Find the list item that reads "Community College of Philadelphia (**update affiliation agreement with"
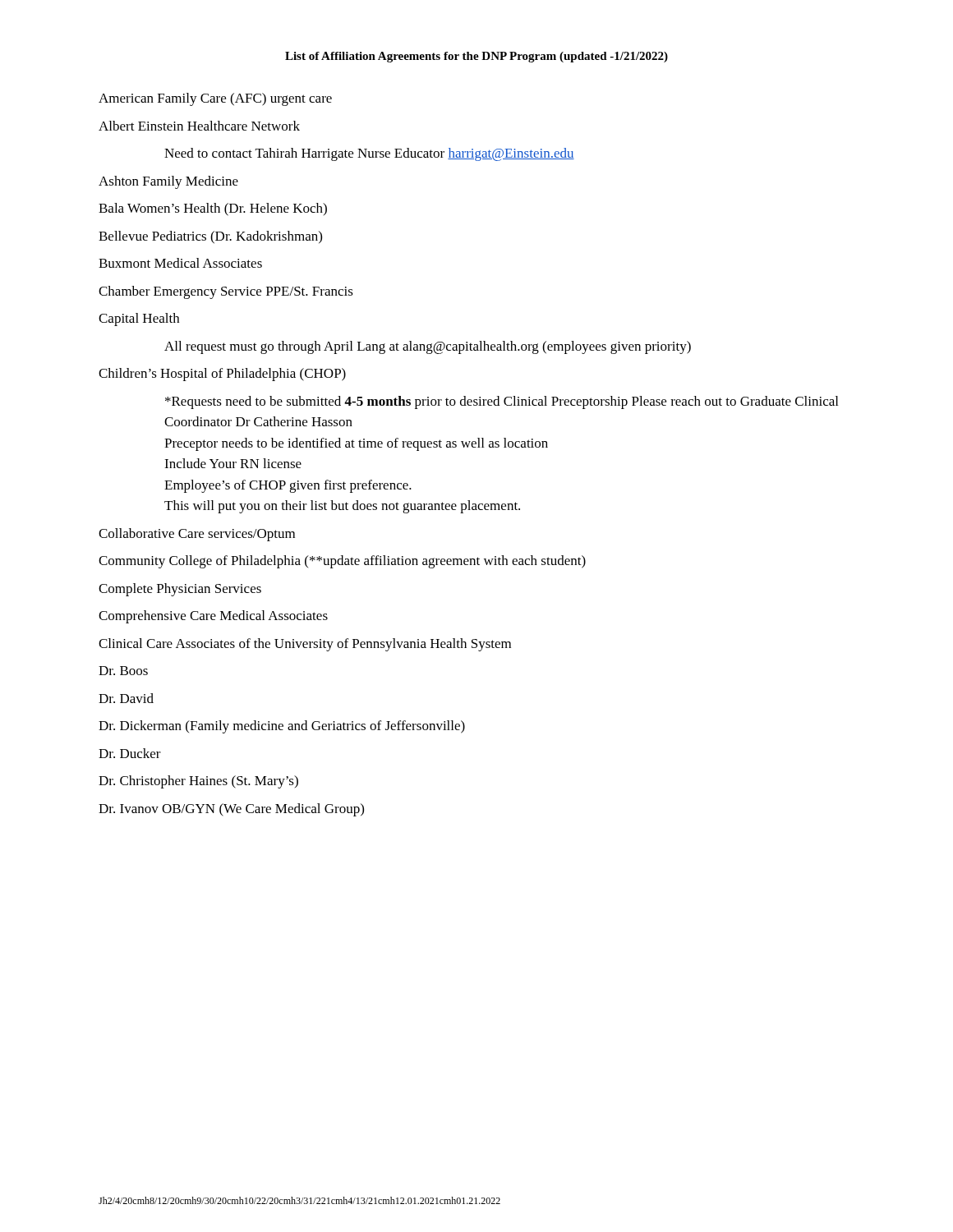The height and width of the screenshot is (1232, 953). [x=342, y=561]
